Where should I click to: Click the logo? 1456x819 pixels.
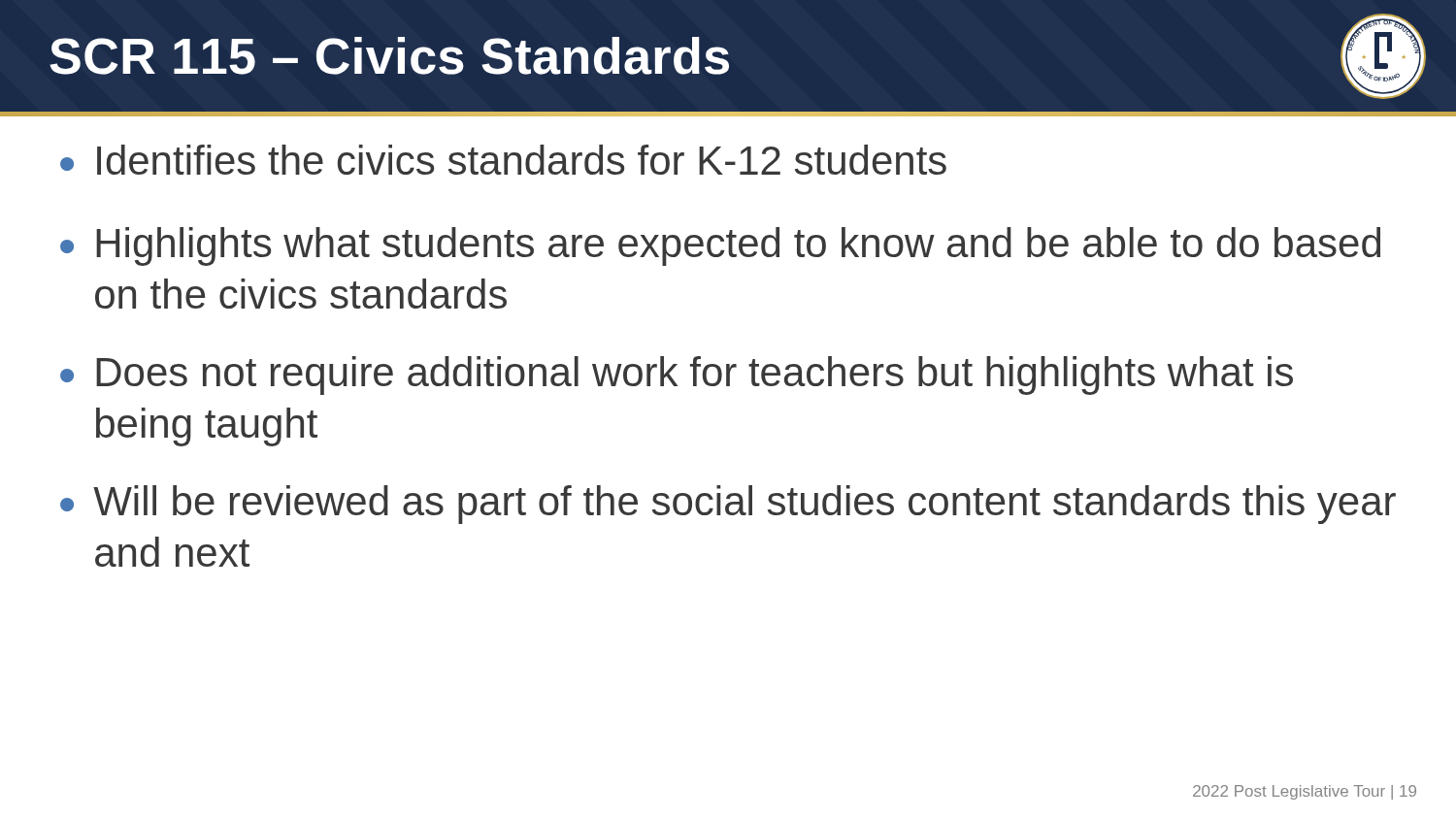click(x=1383, y=56)
